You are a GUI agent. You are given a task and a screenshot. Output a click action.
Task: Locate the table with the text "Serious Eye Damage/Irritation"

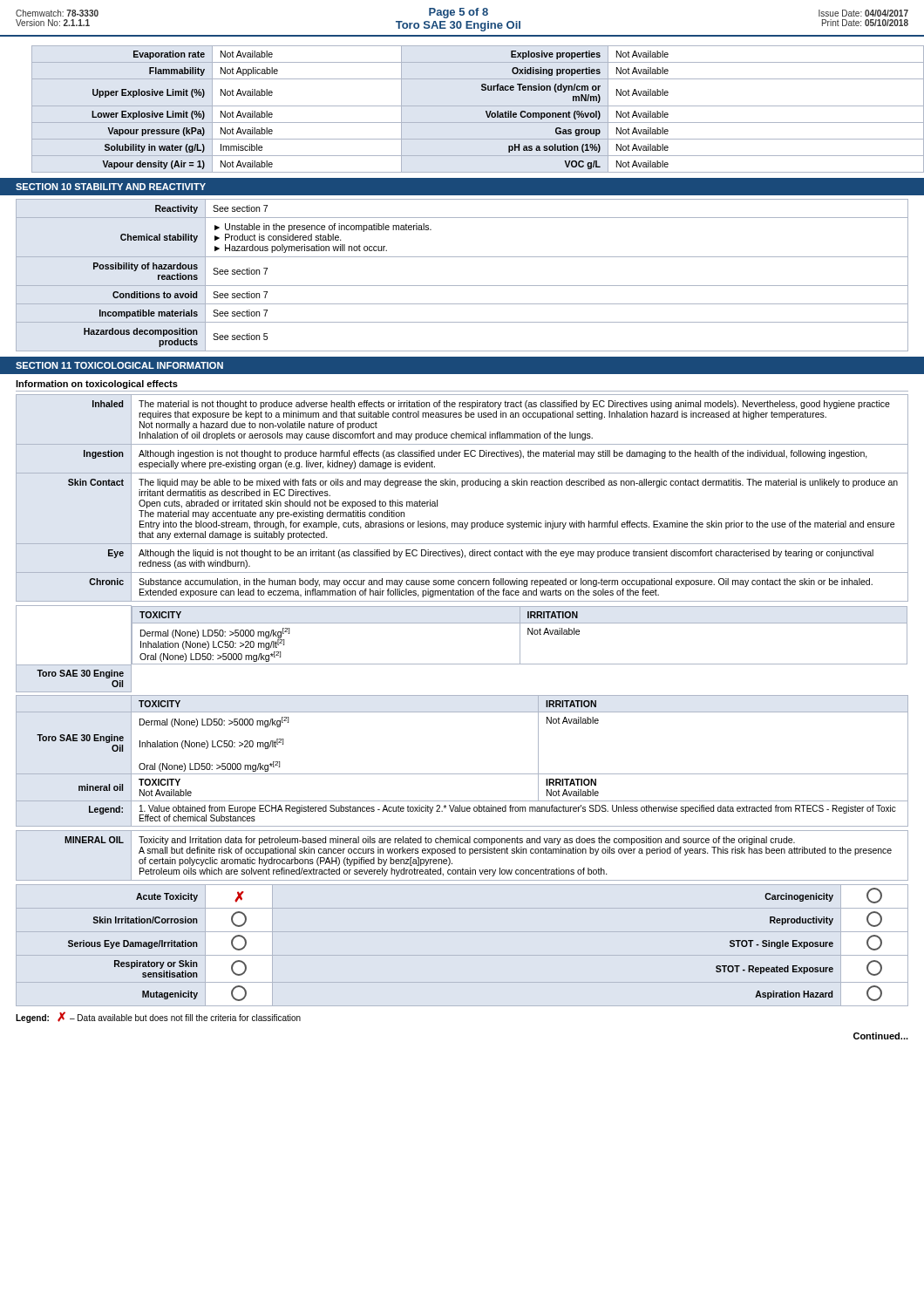pos(462,945)
